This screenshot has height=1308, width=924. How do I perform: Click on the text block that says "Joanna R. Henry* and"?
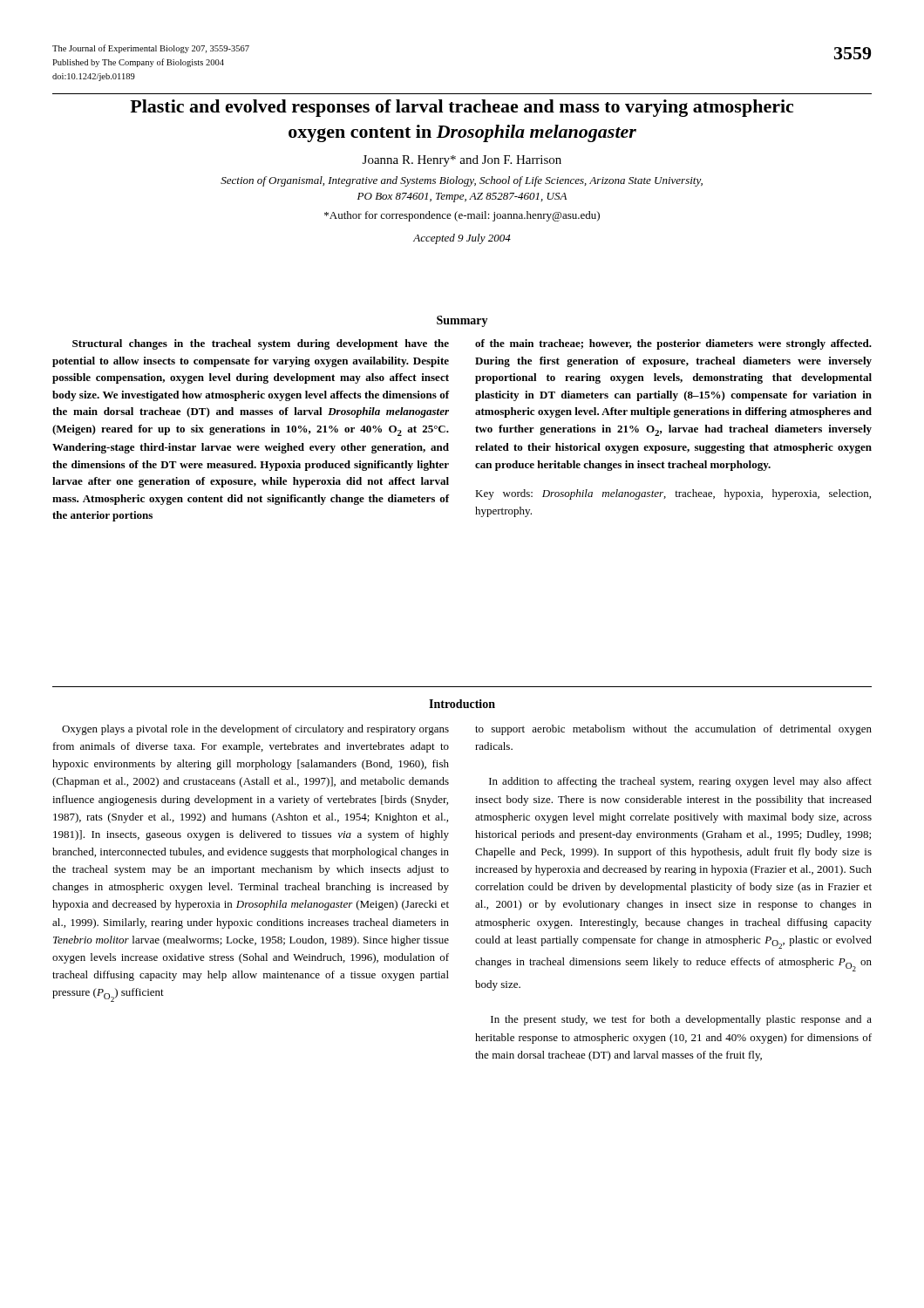(462, 160)
